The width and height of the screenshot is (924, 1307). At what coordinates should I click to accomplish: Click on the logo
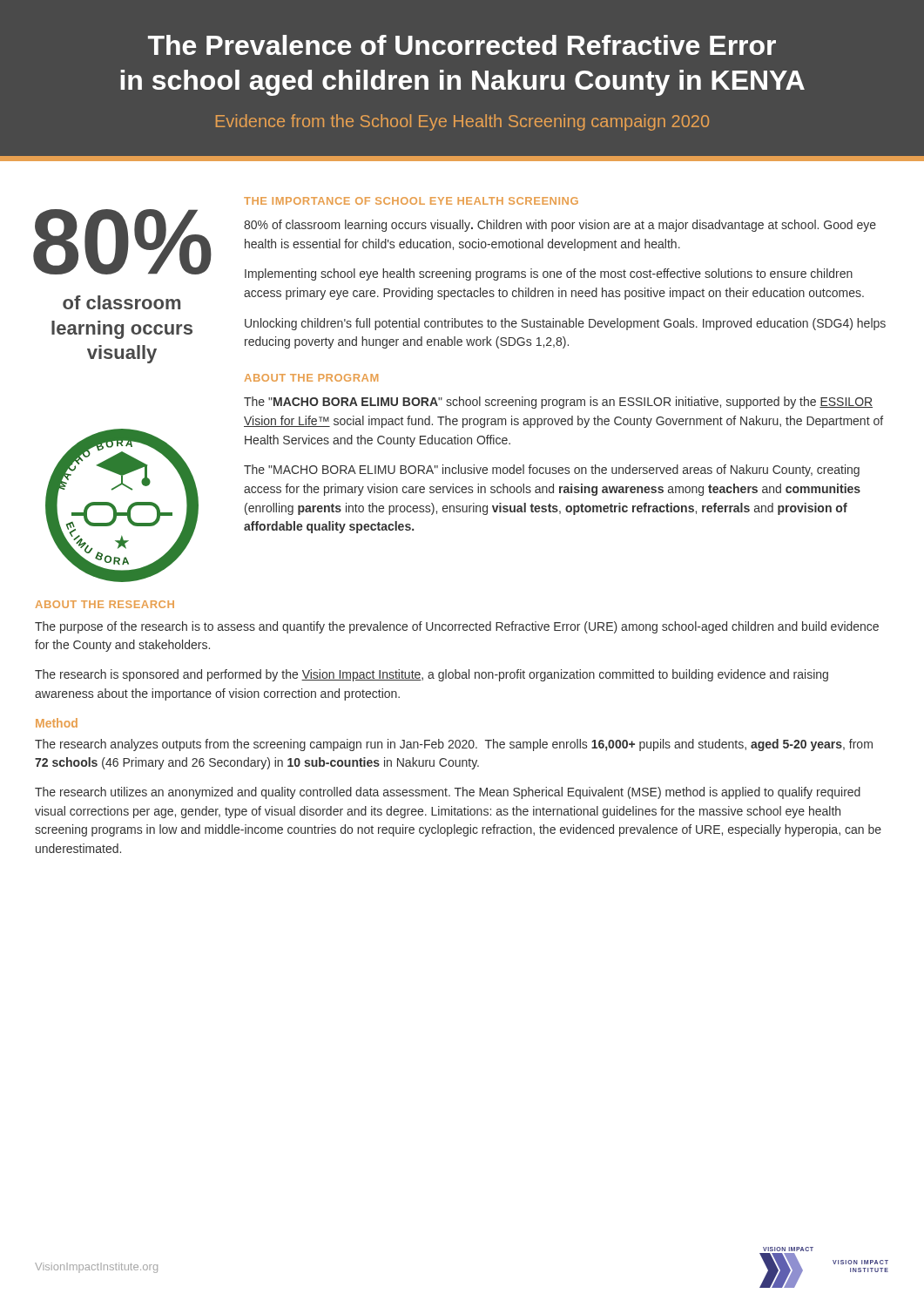click(122, 505)
